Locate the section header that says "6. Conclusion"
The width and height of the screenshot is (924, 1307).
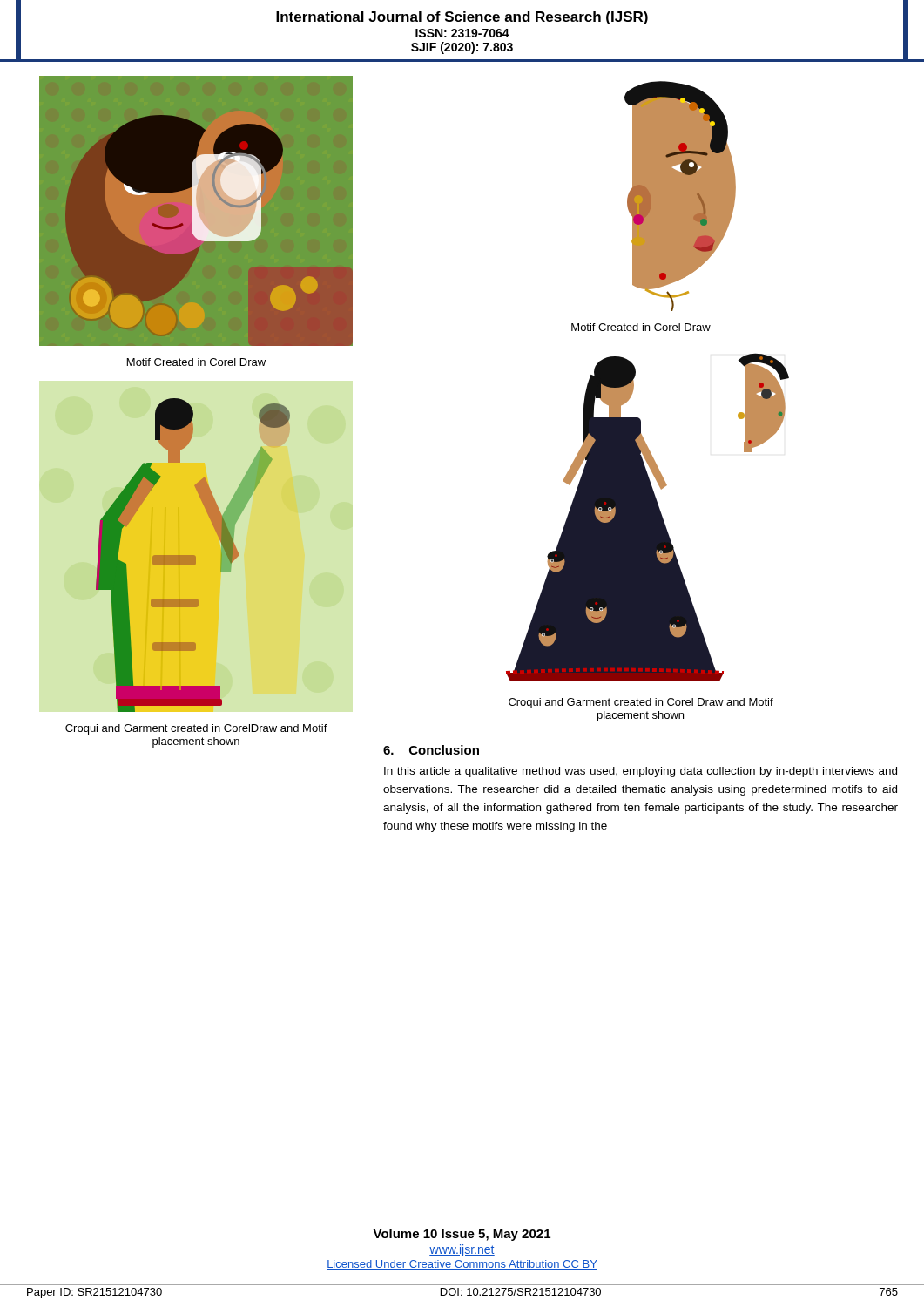tap(431, 750)
